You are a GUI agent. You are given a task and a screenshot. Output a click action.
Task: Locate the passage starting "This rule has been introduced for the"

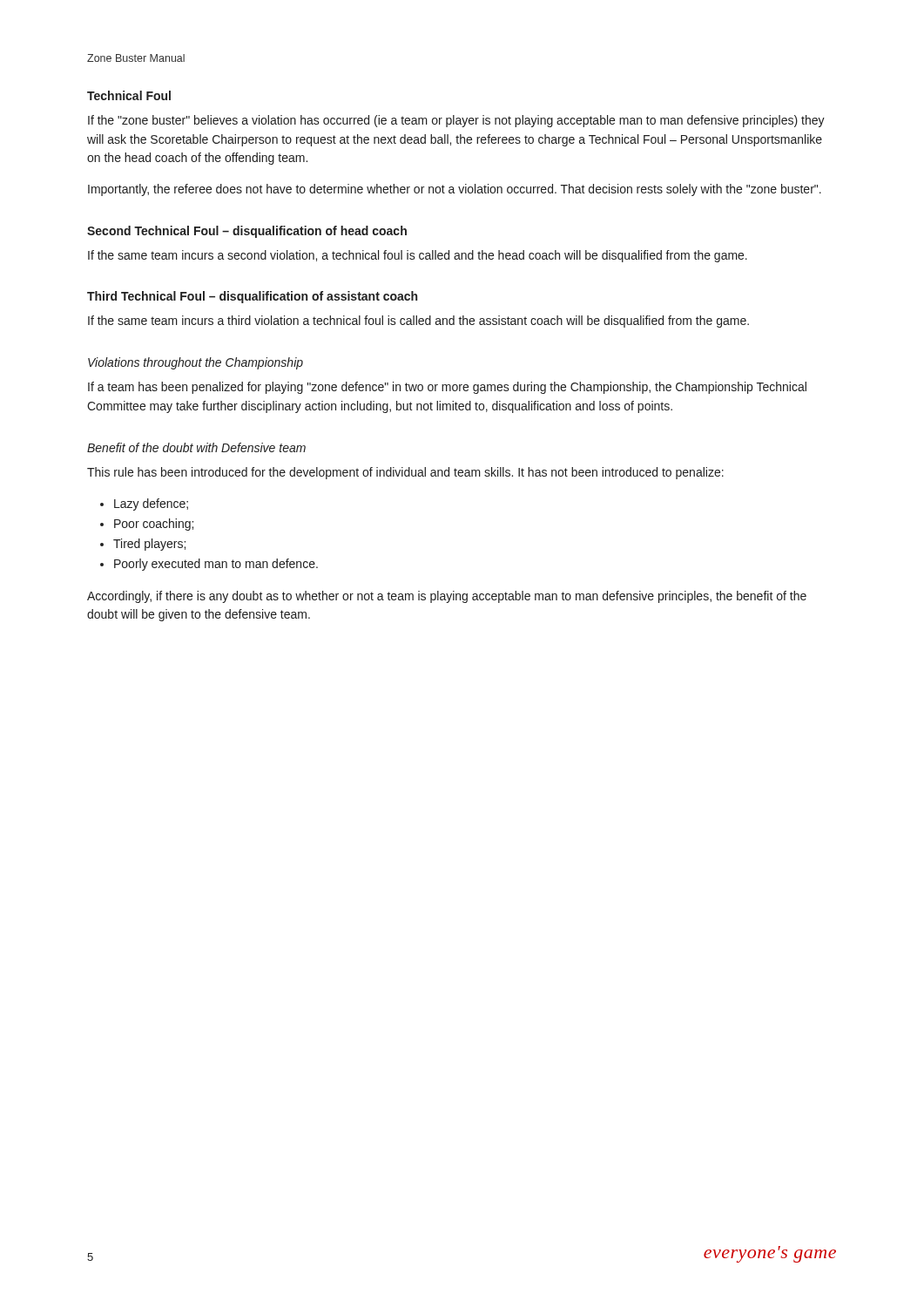tap(406, 472)
